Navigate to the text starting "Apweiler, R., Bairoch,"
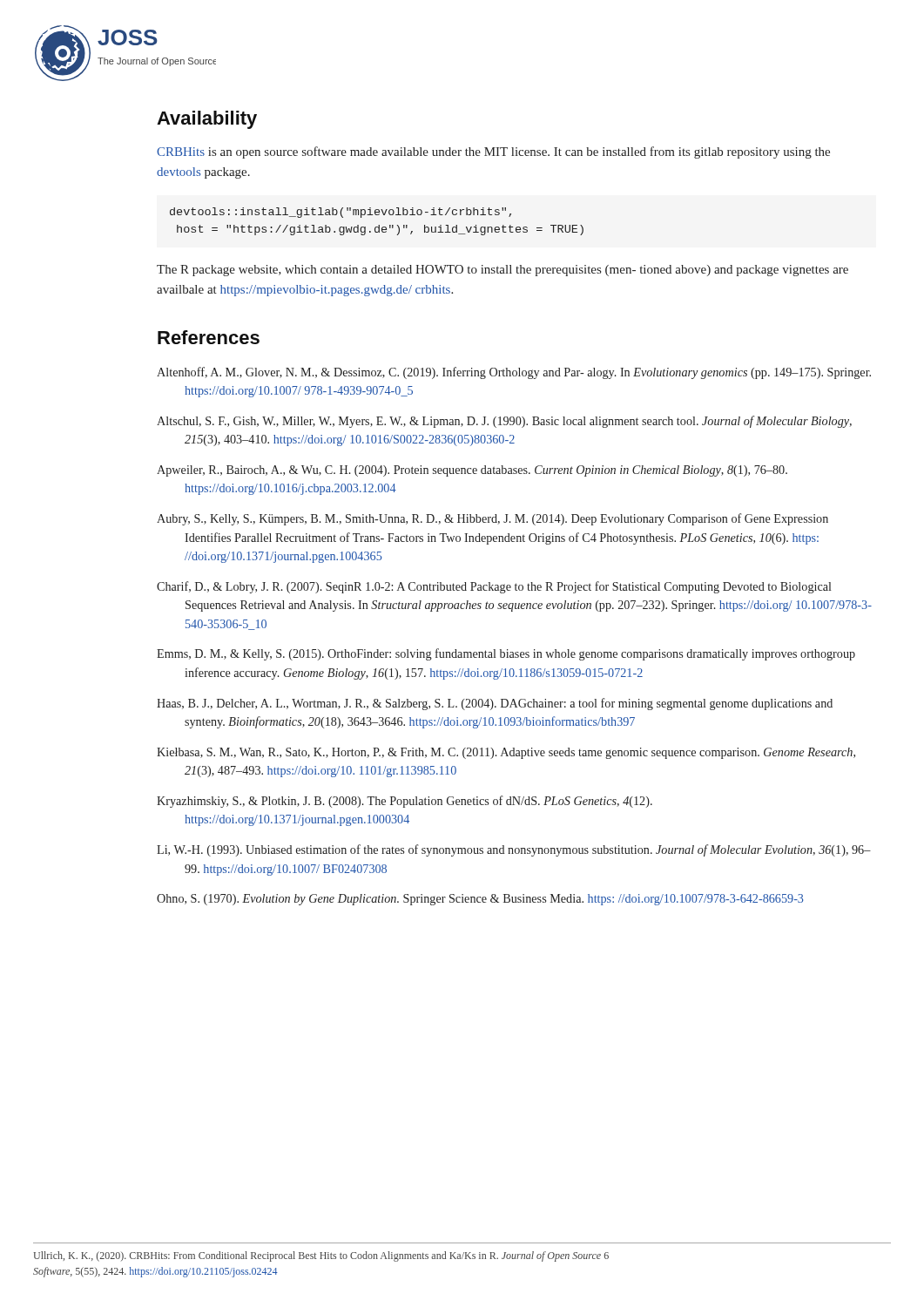The width and height of the screenshot is (924, 1307). pos(472,479)
